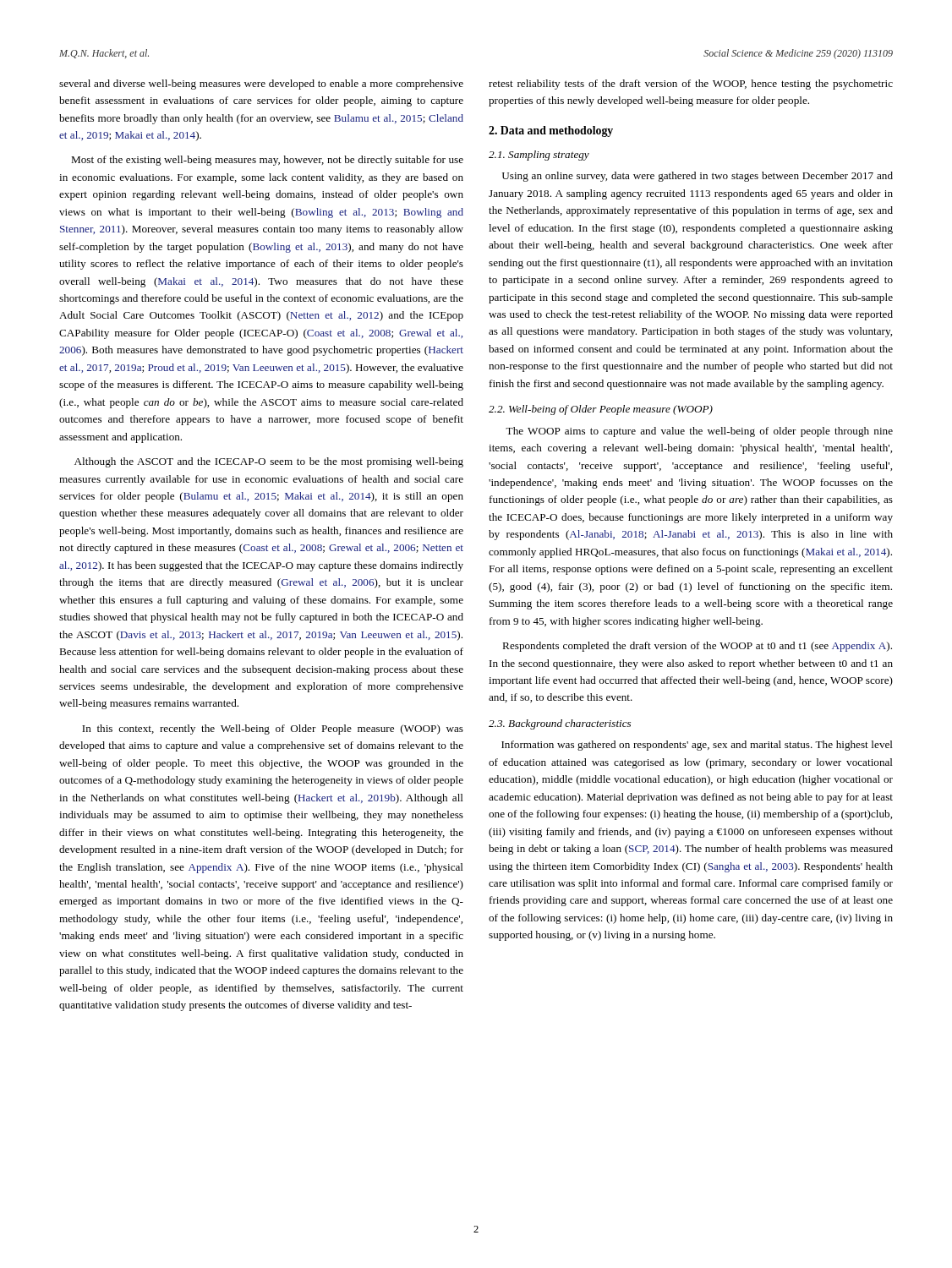Screen dimensions: 1268x952
Task: Find the block on this page that starts "Using an online"
Action: (x=691, y=280)
